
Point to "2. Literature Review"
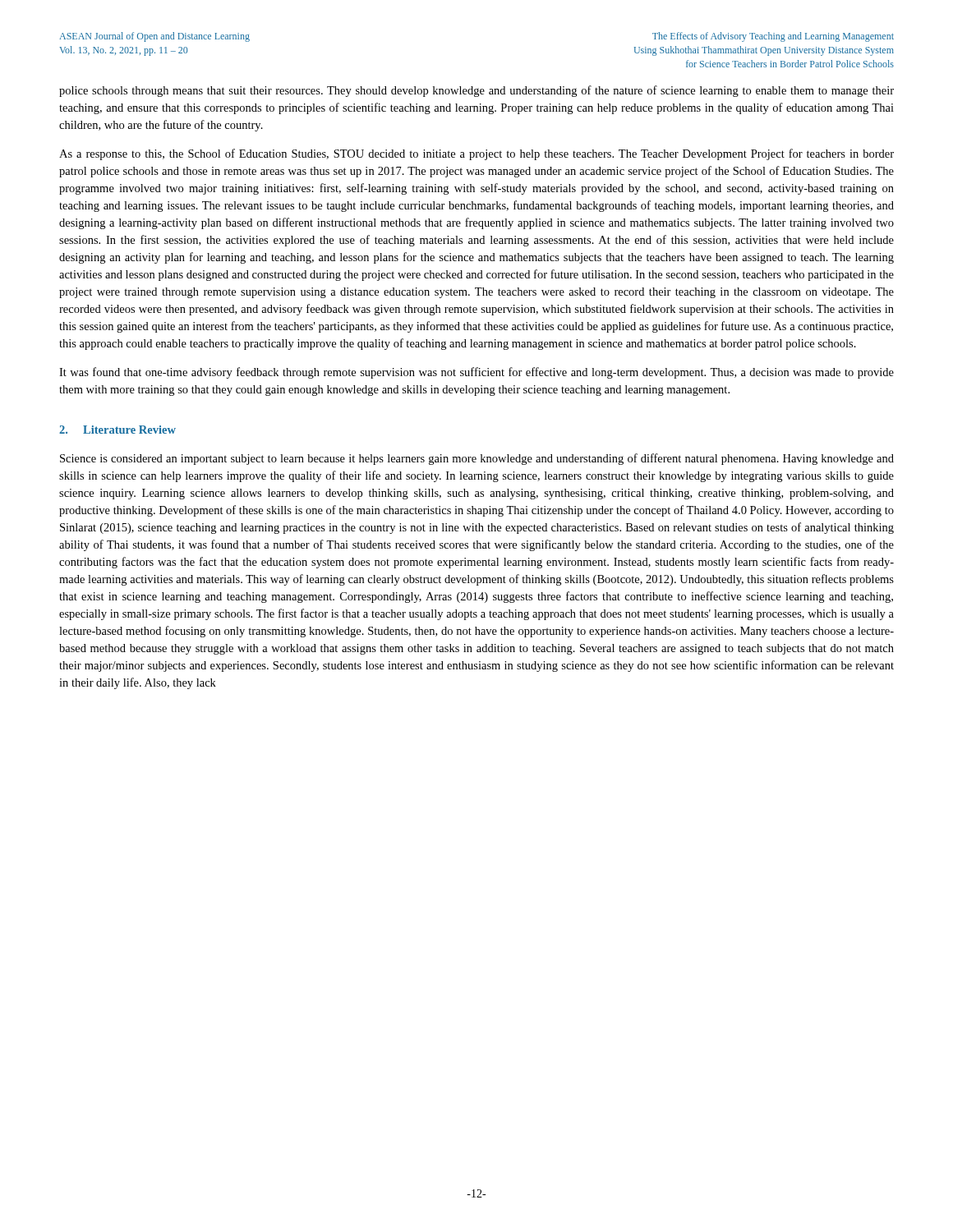(x=117, y=430)
